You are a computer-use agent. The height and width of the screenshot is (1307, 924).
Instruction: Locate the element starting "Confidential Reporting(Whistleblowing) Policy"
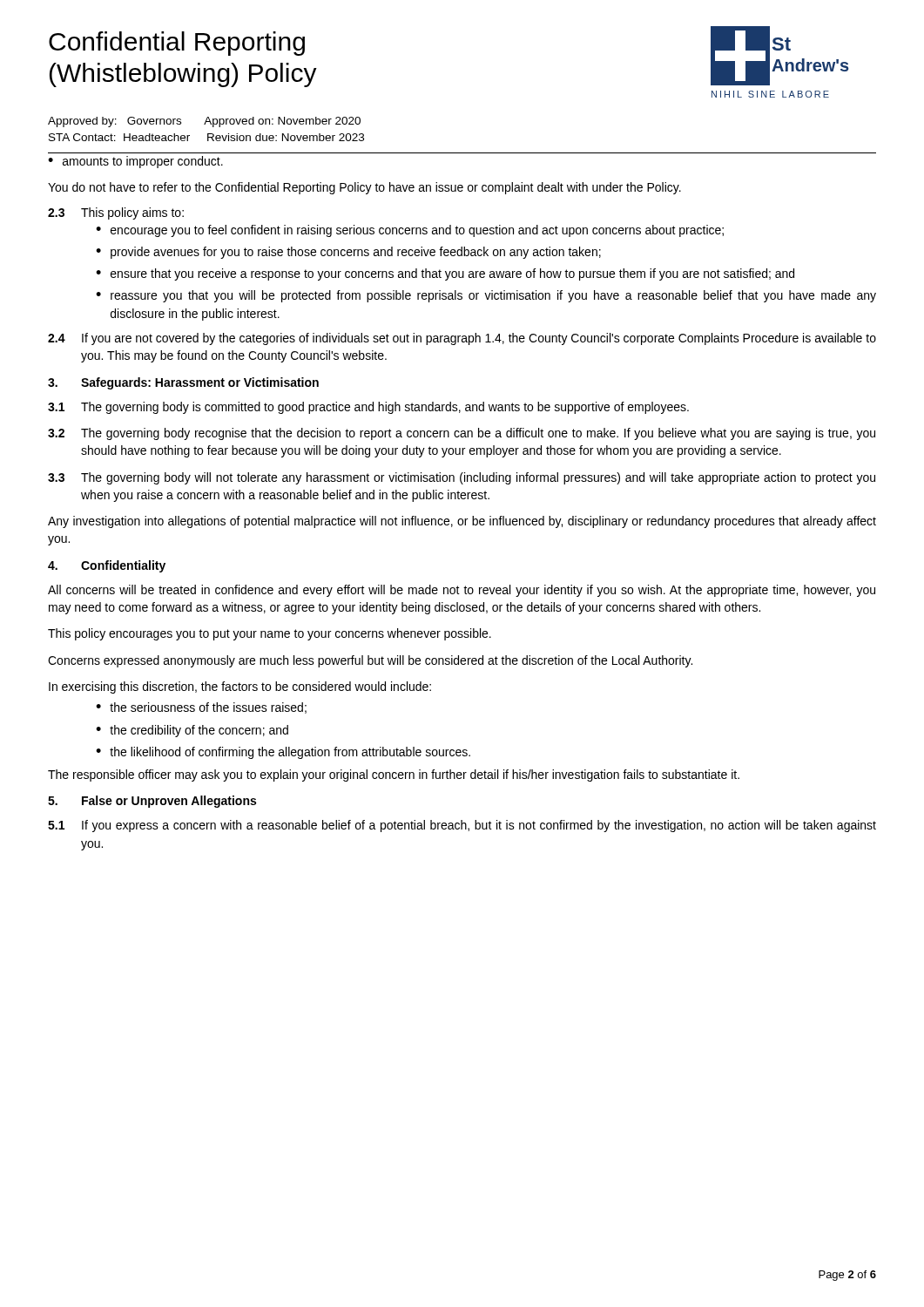[177, 44]
